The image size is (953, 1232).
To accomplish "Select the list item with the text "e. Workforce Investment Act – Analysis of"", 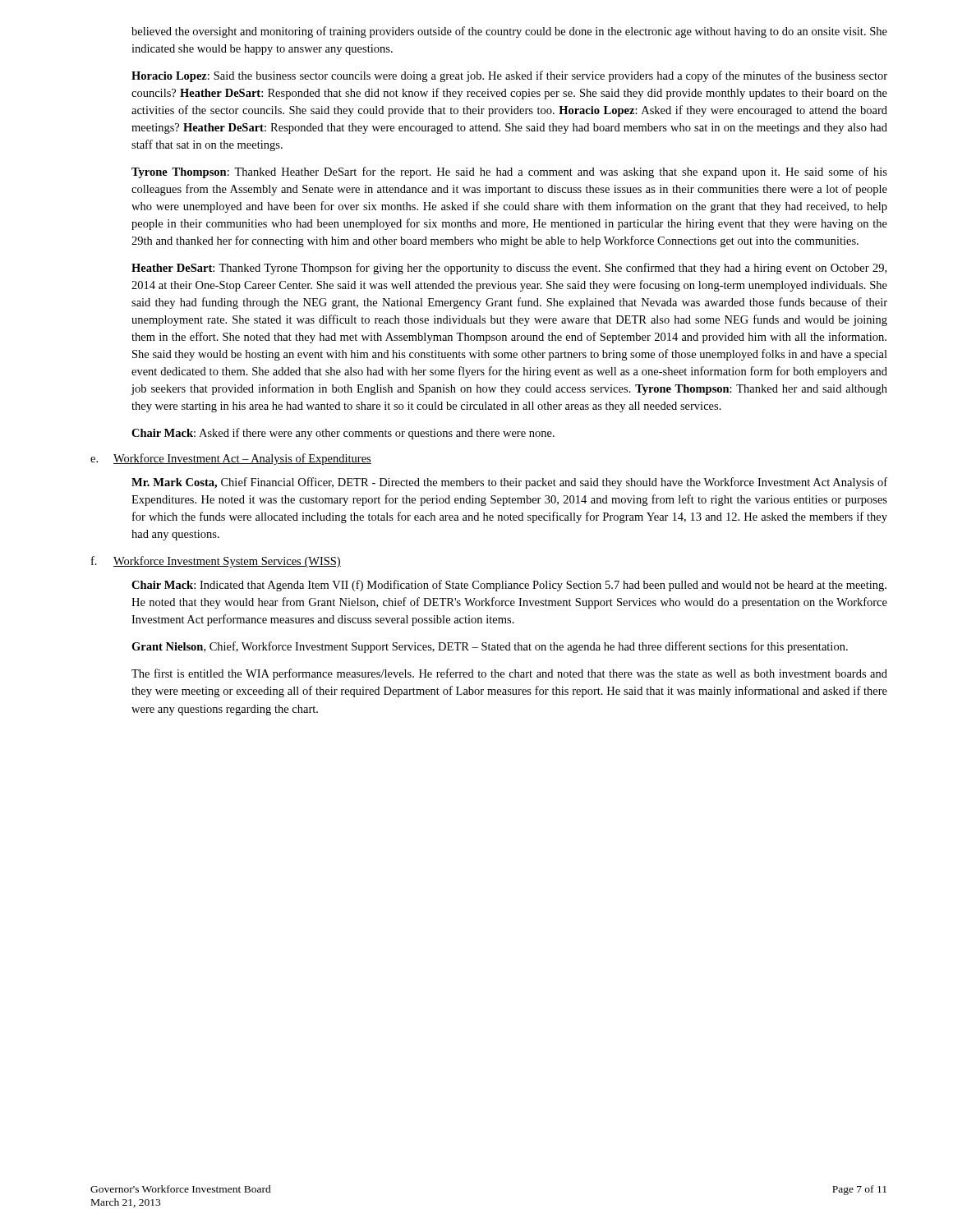I will (x=231, y=459).
